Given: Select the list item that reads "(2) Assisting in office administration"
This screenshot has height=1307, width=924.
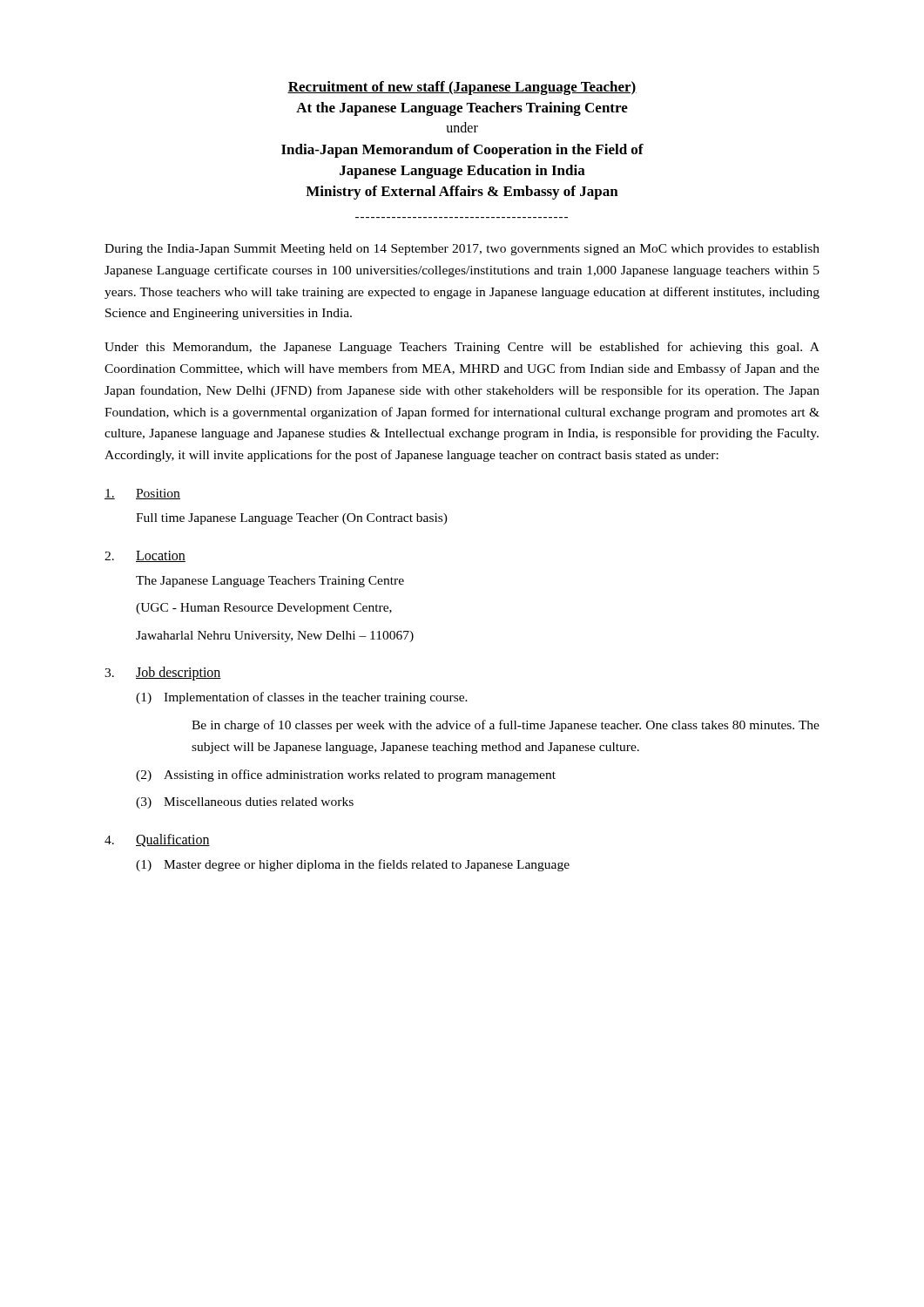Looking at the screenshot, I should 478,774.
